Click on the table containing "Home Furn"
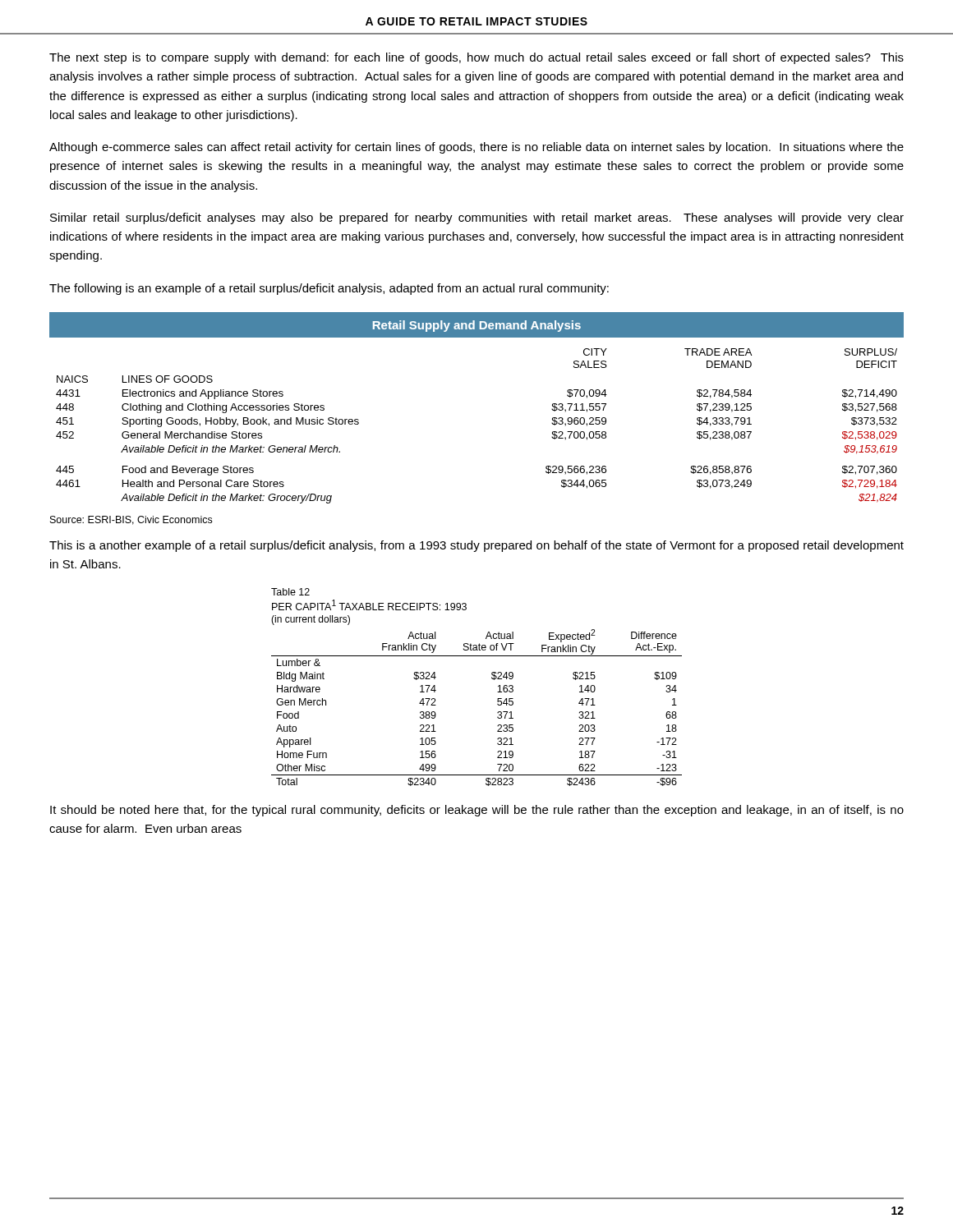This screenshot has height=1232, width=953. 476,687
